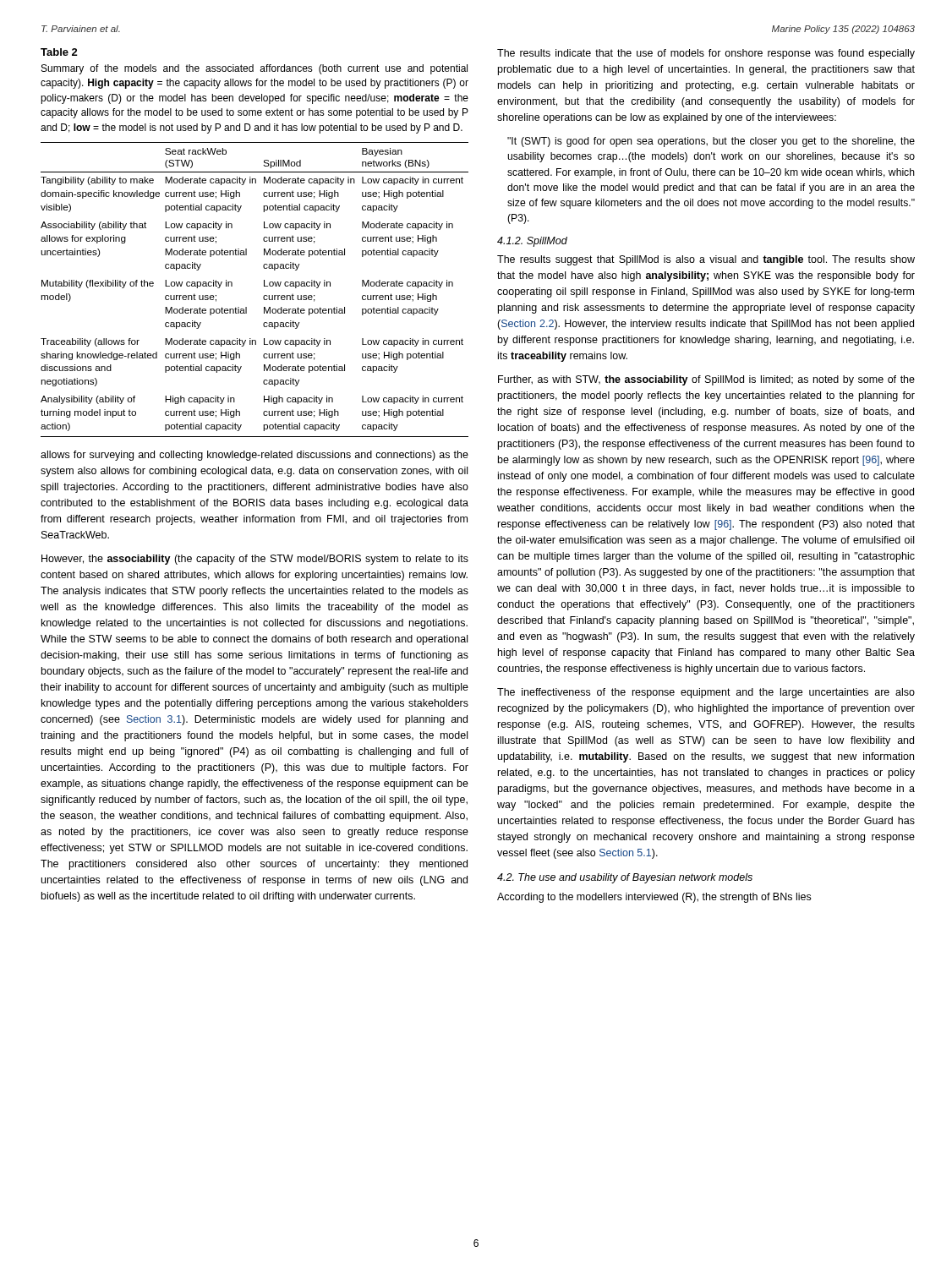Find the table that mentions "Low capacity in"
The height and width of the screenshot is (1268, 952).
[x=254, y=289]
